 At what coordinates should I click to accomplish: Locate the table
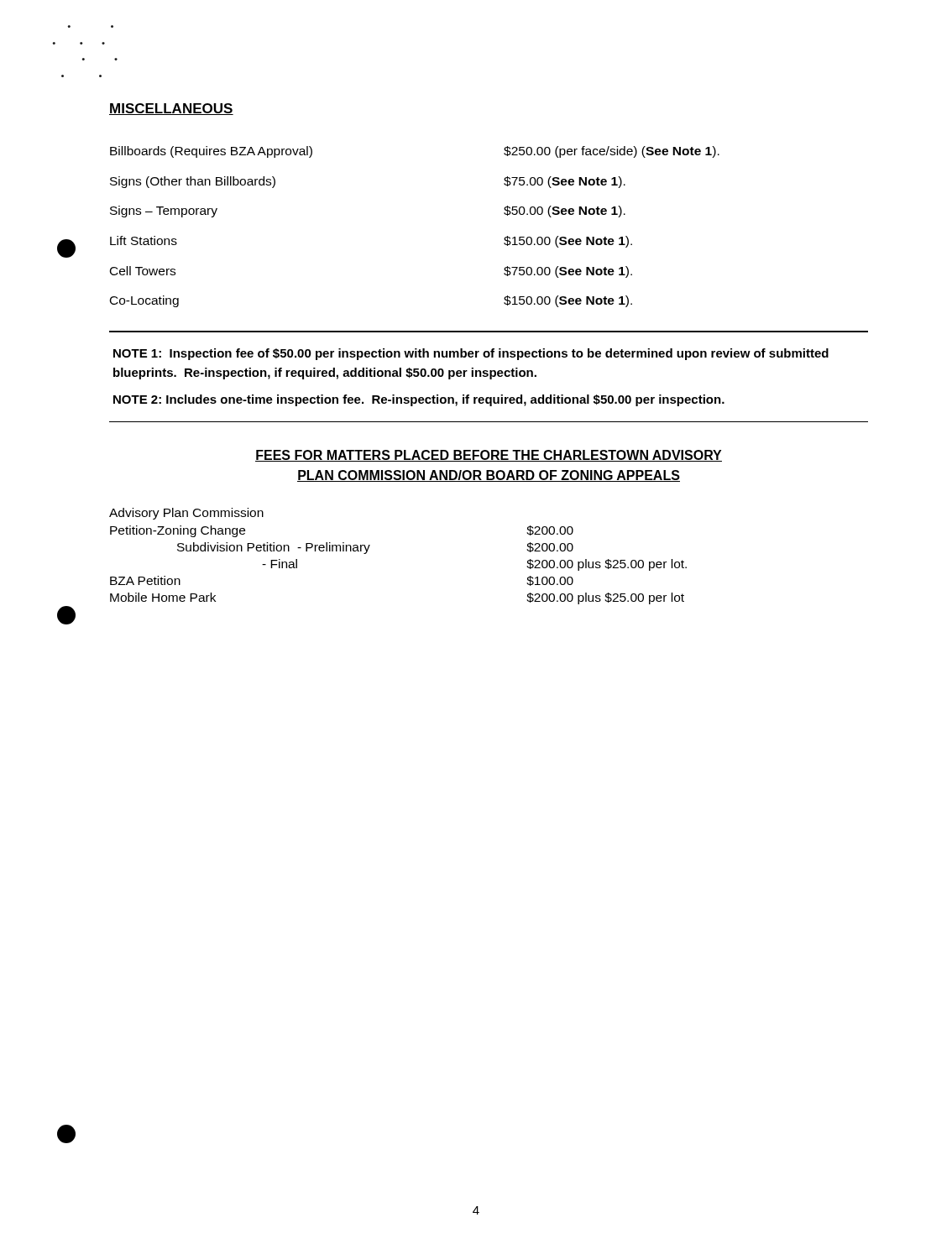tap(489, 555)
